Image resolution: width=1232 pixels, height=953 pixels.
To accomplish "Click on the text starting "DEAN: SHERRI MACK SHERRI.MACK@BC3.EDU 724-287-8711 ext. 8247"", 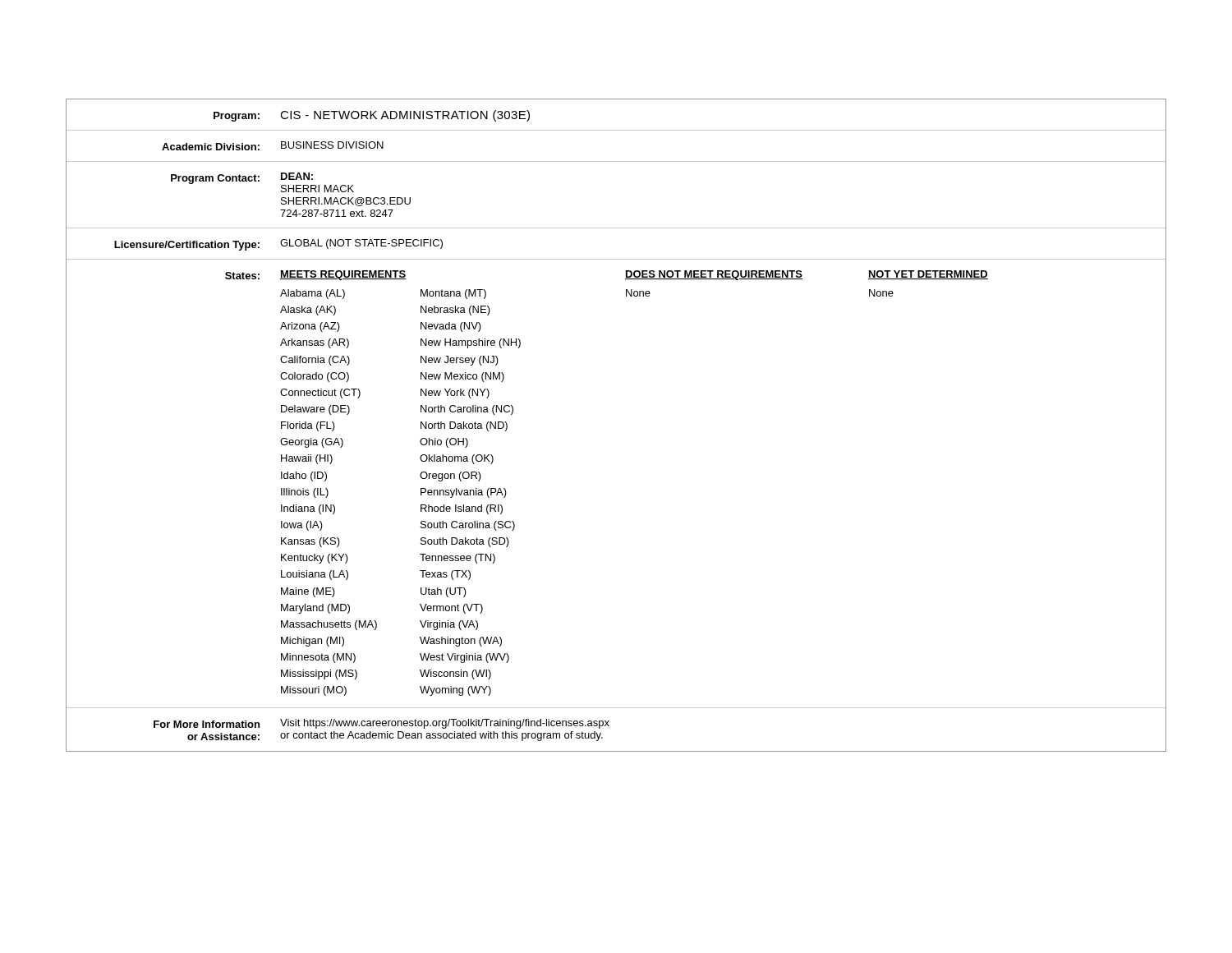I will [346, 195].
